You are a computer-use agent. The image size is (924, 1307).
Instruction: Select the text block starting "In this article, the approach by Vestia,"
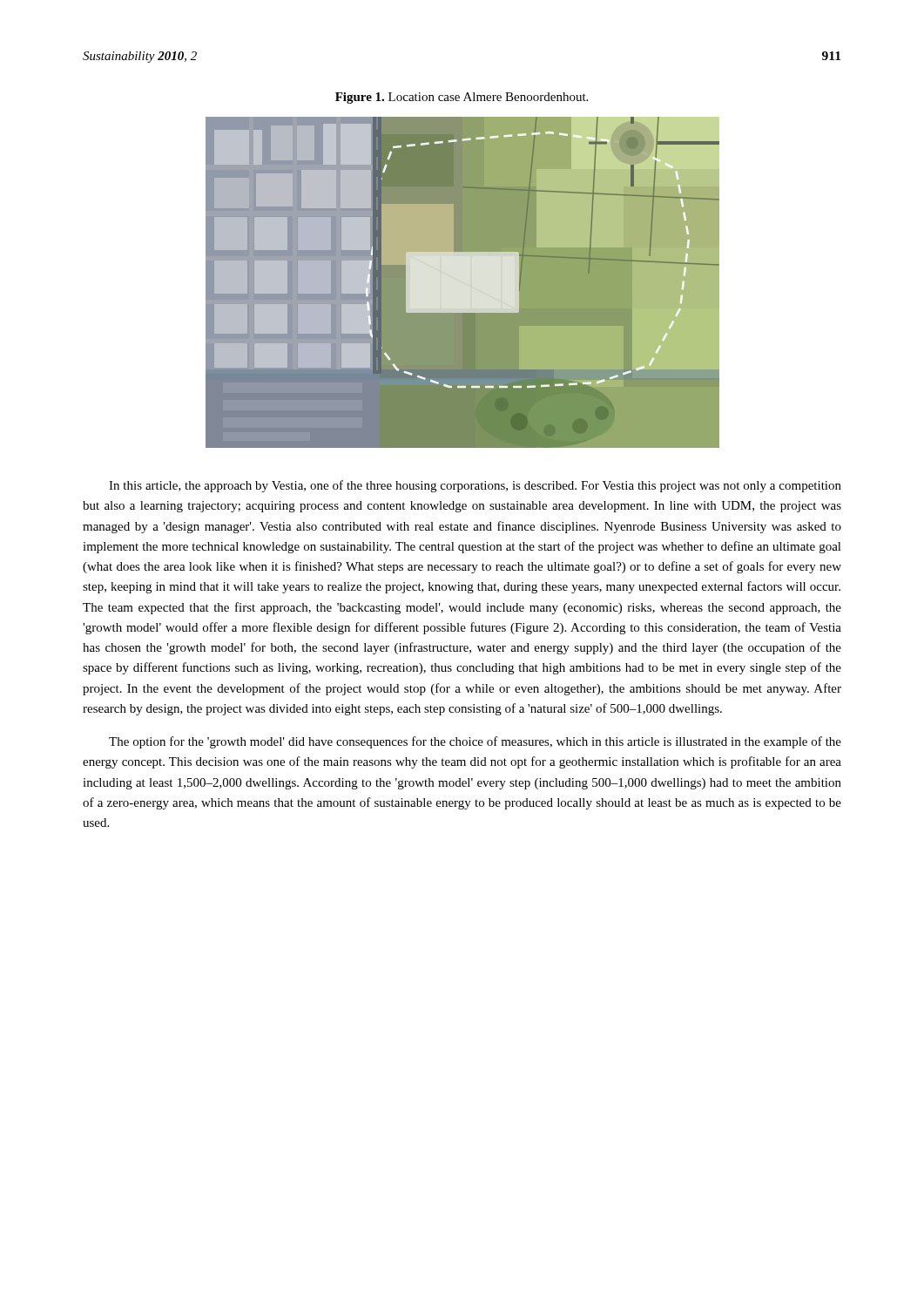coord(462,597)
